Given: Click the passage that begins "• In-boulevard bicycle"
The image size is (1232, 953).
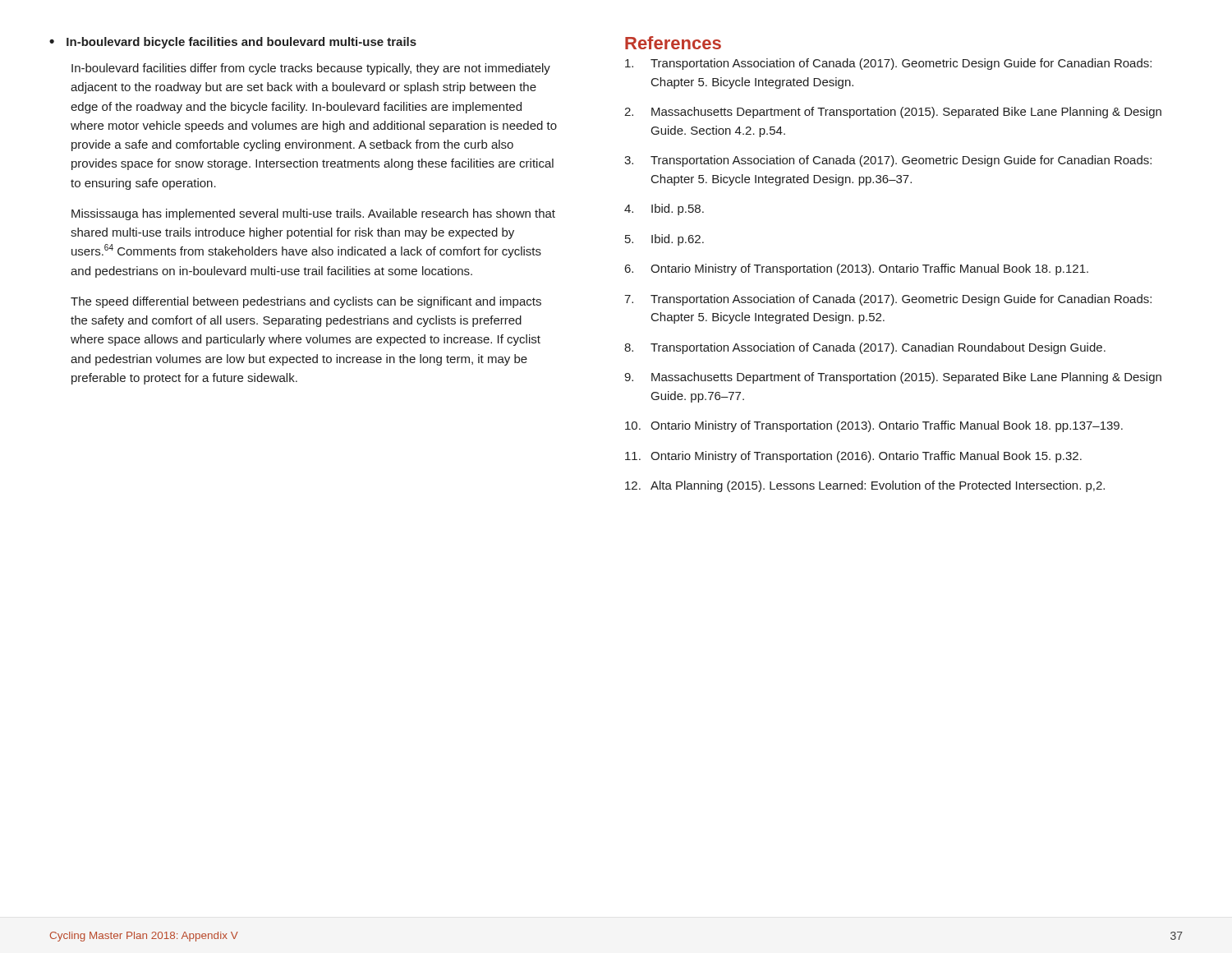Looking at the screenshot, I should (x=233, y=42).
